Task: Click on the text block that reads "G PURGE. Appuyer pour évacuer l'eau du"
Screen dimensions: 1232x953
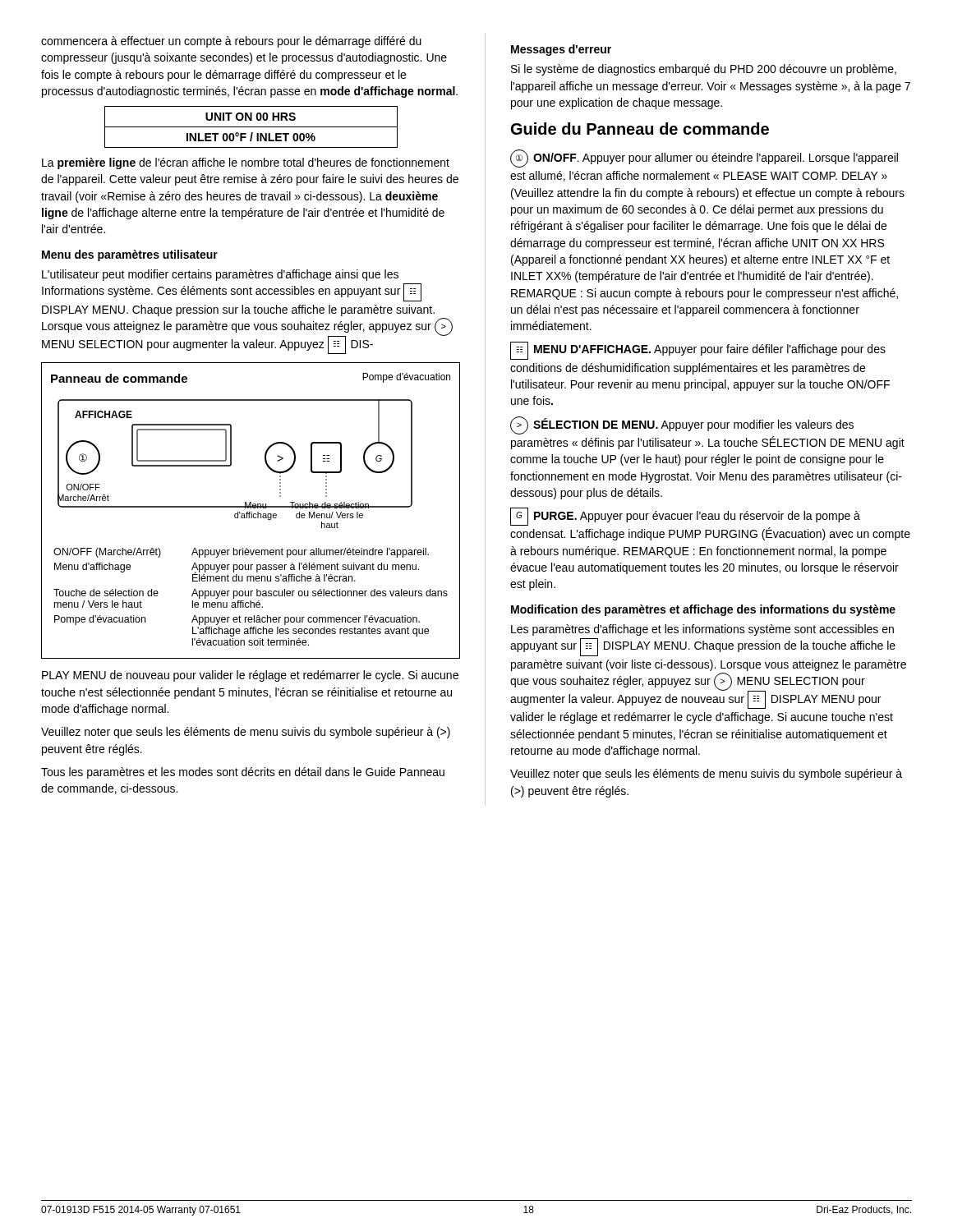Action: coord(711,550)
